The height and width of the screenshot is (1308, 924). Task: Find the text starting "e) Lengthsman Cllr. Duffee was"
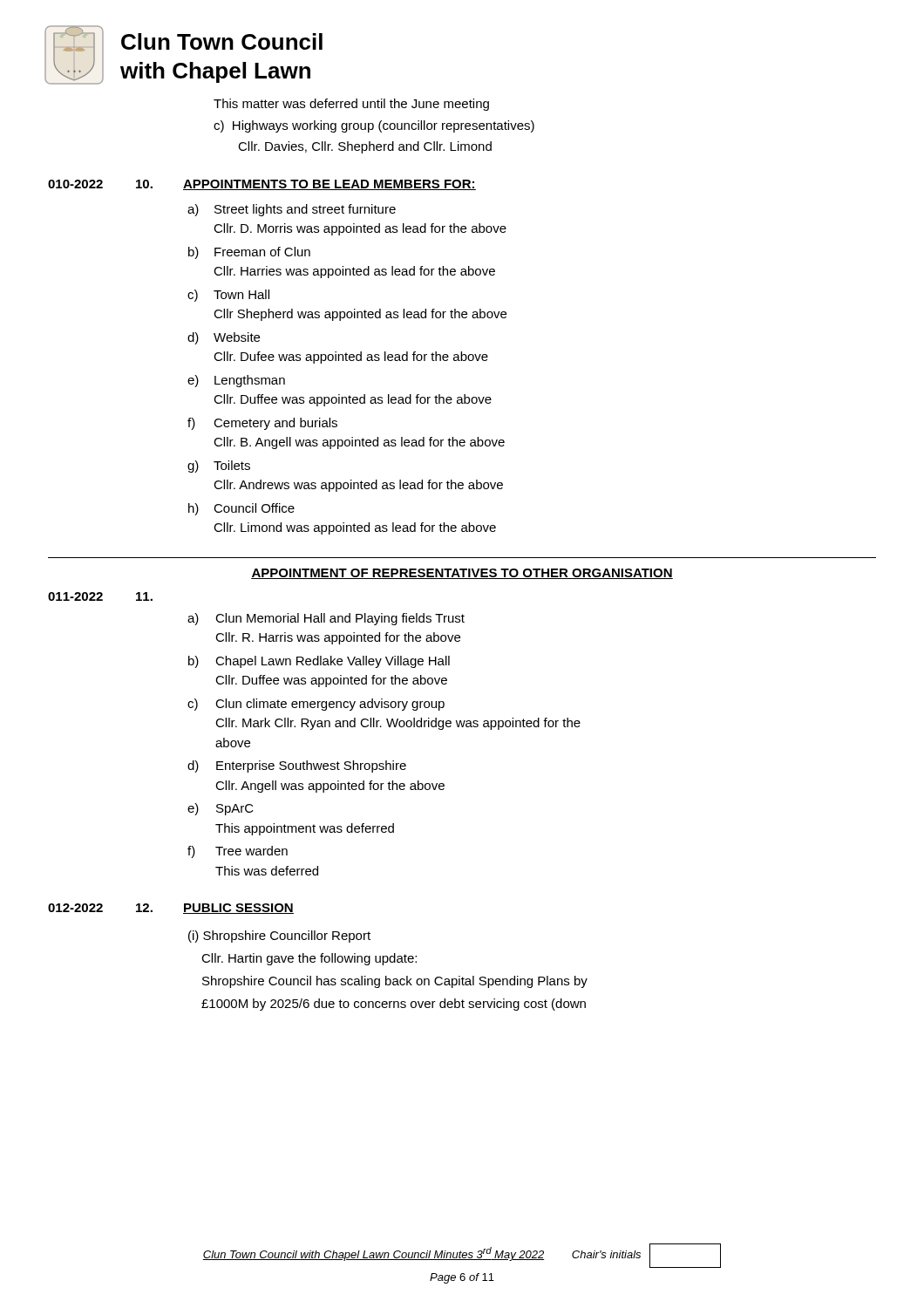click(236, 381)
